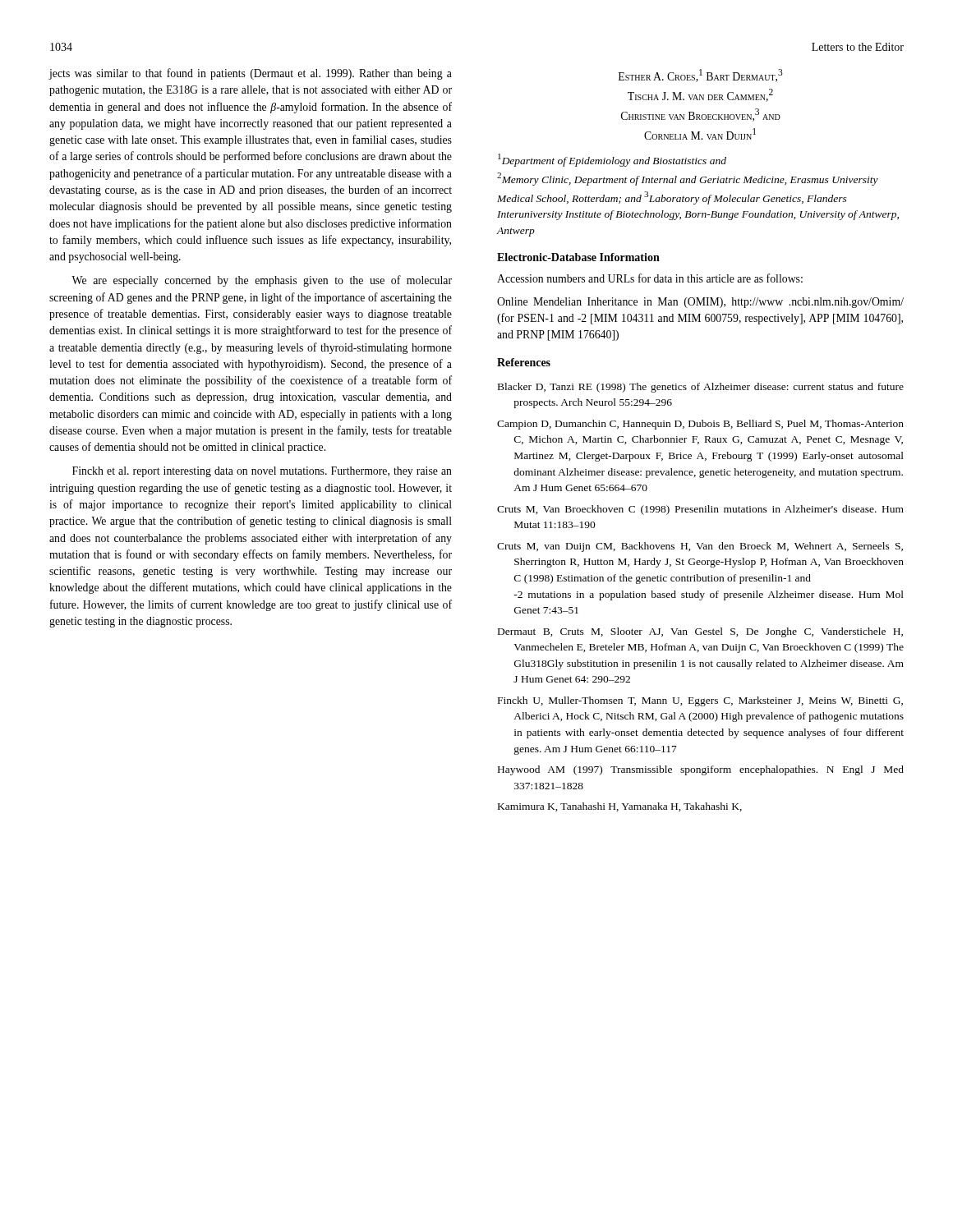The width and height of the screenshot is (953, 1232).
Task: Locate the text "Electronic-Database Information"
Action: click(x=578, y=258)
